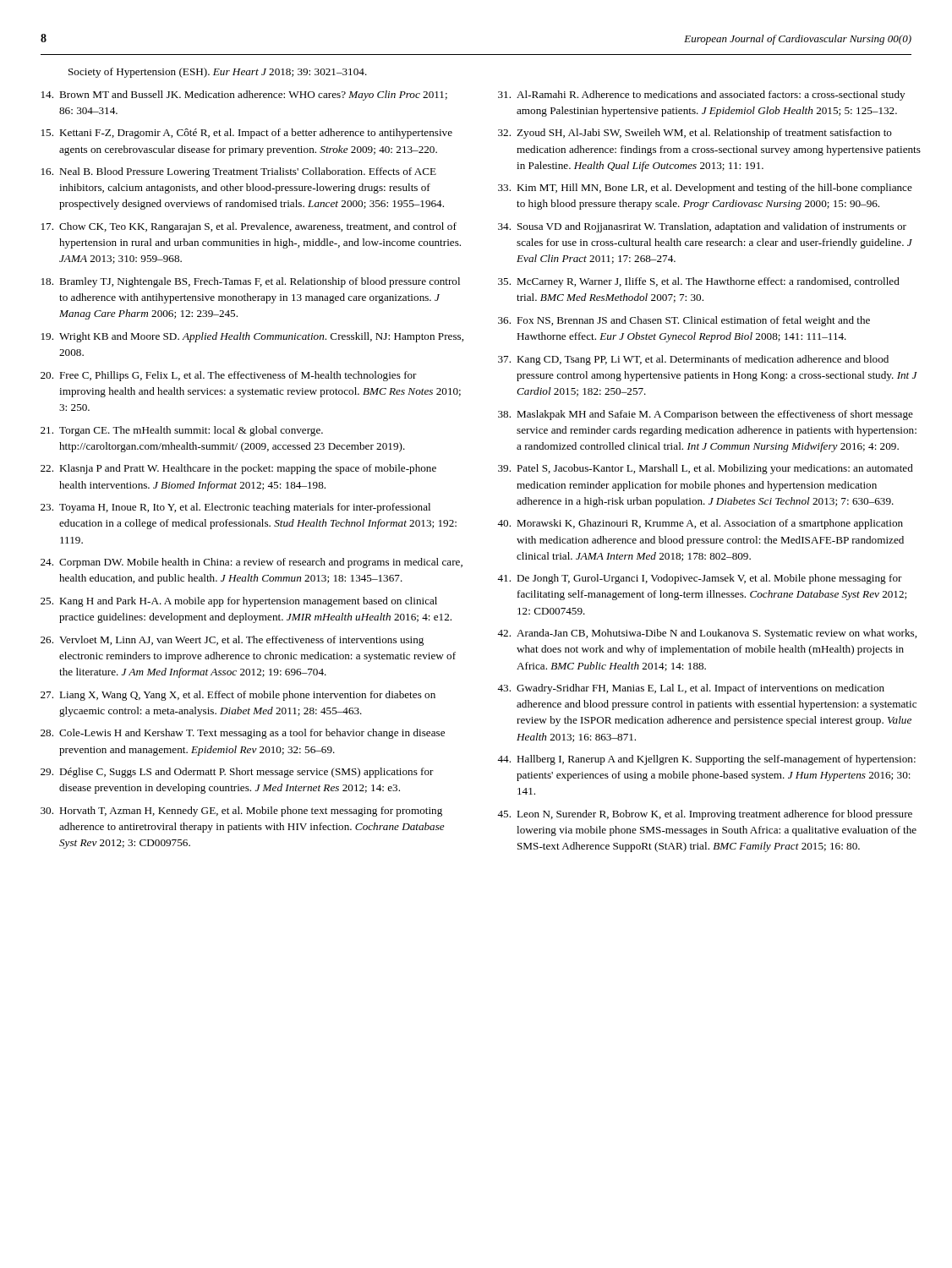
Task: Point to the region starting "19. Wright KB and Moore SD. Applied"
Action: pos(247,344)
